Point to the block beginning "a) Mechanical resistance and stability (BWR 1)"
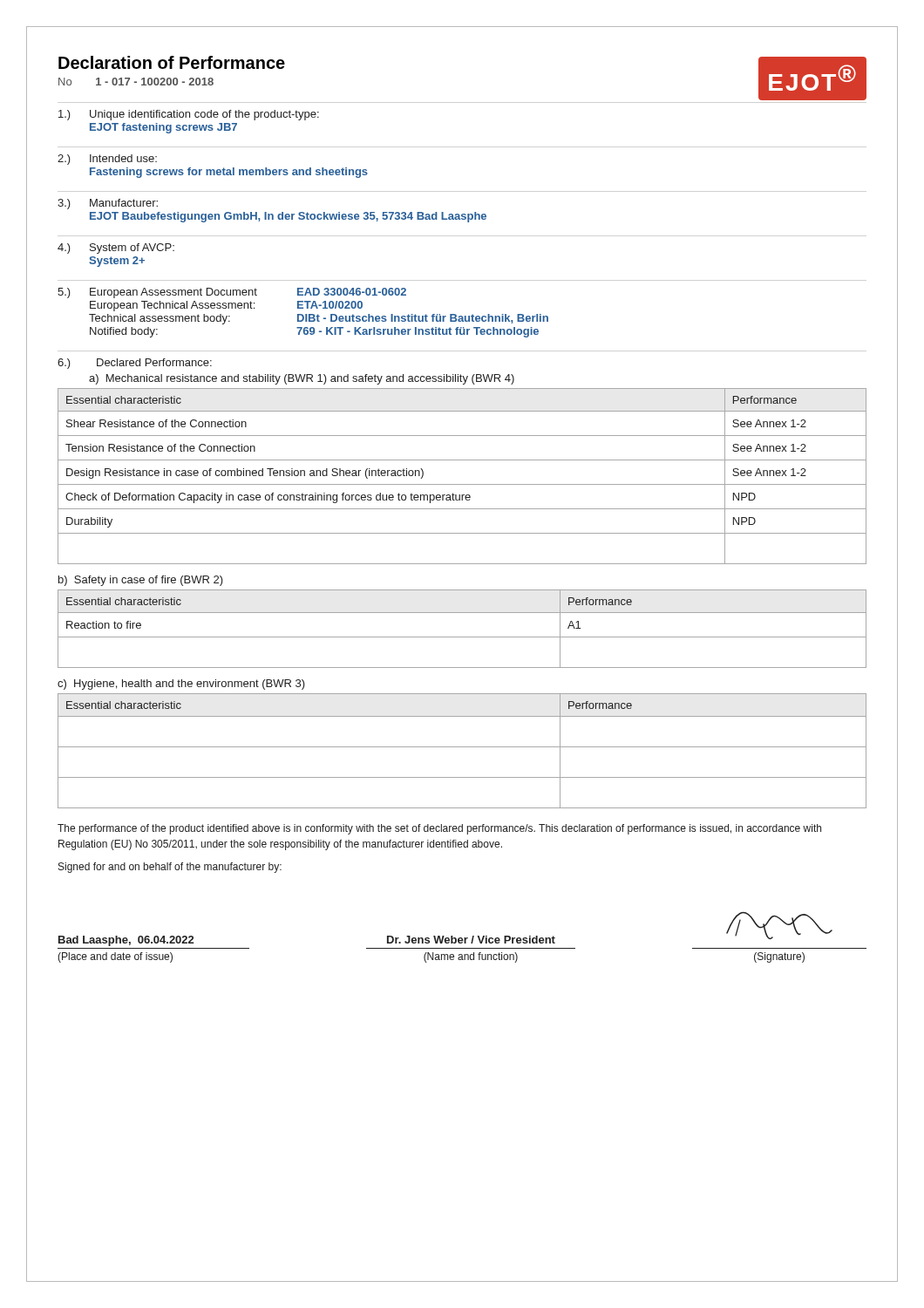The width and height of the screenshot is (924, 1308). (x=302, y=378)
